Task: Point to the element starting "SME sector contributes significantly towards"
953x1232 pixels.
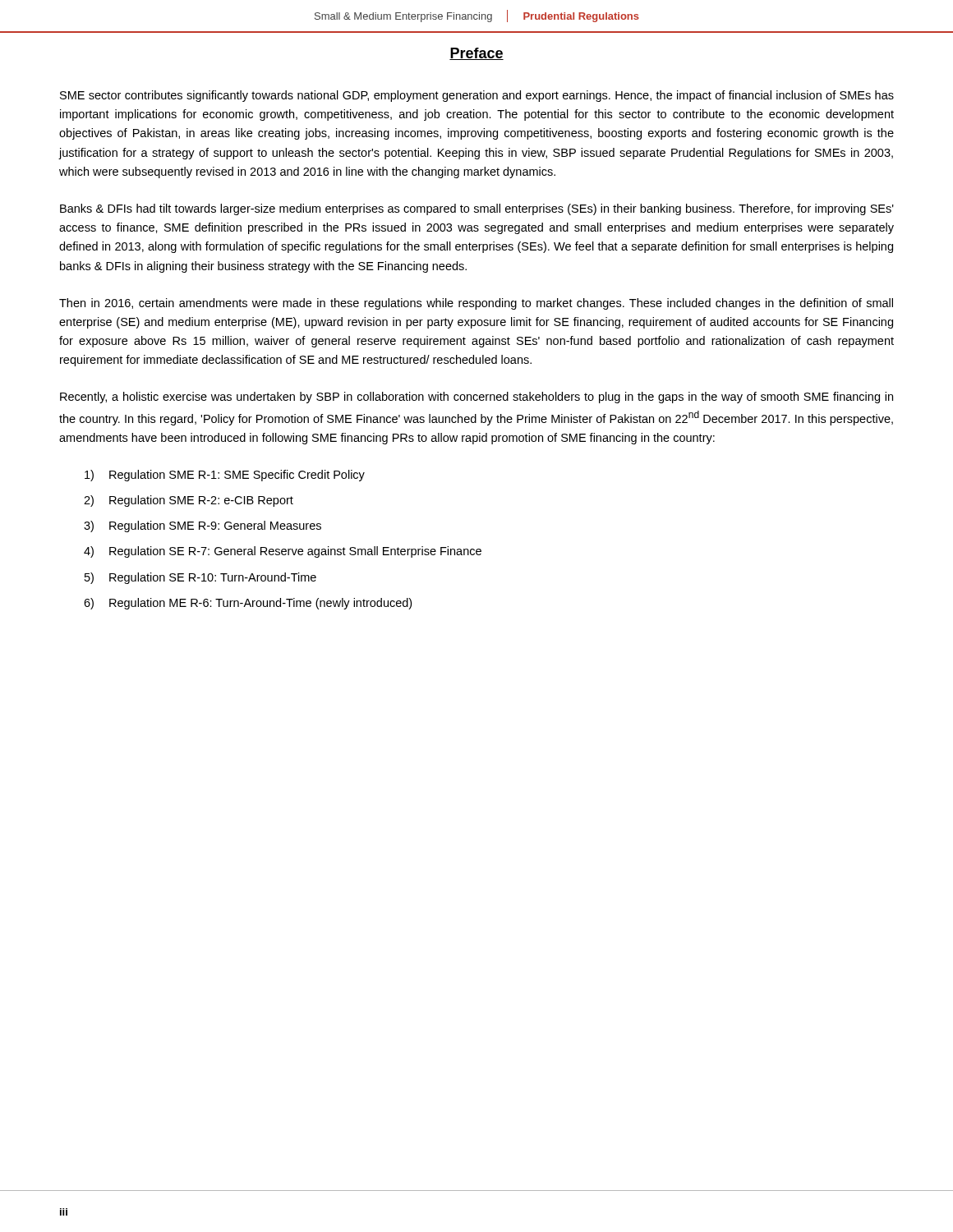Action: click(476, 133)
